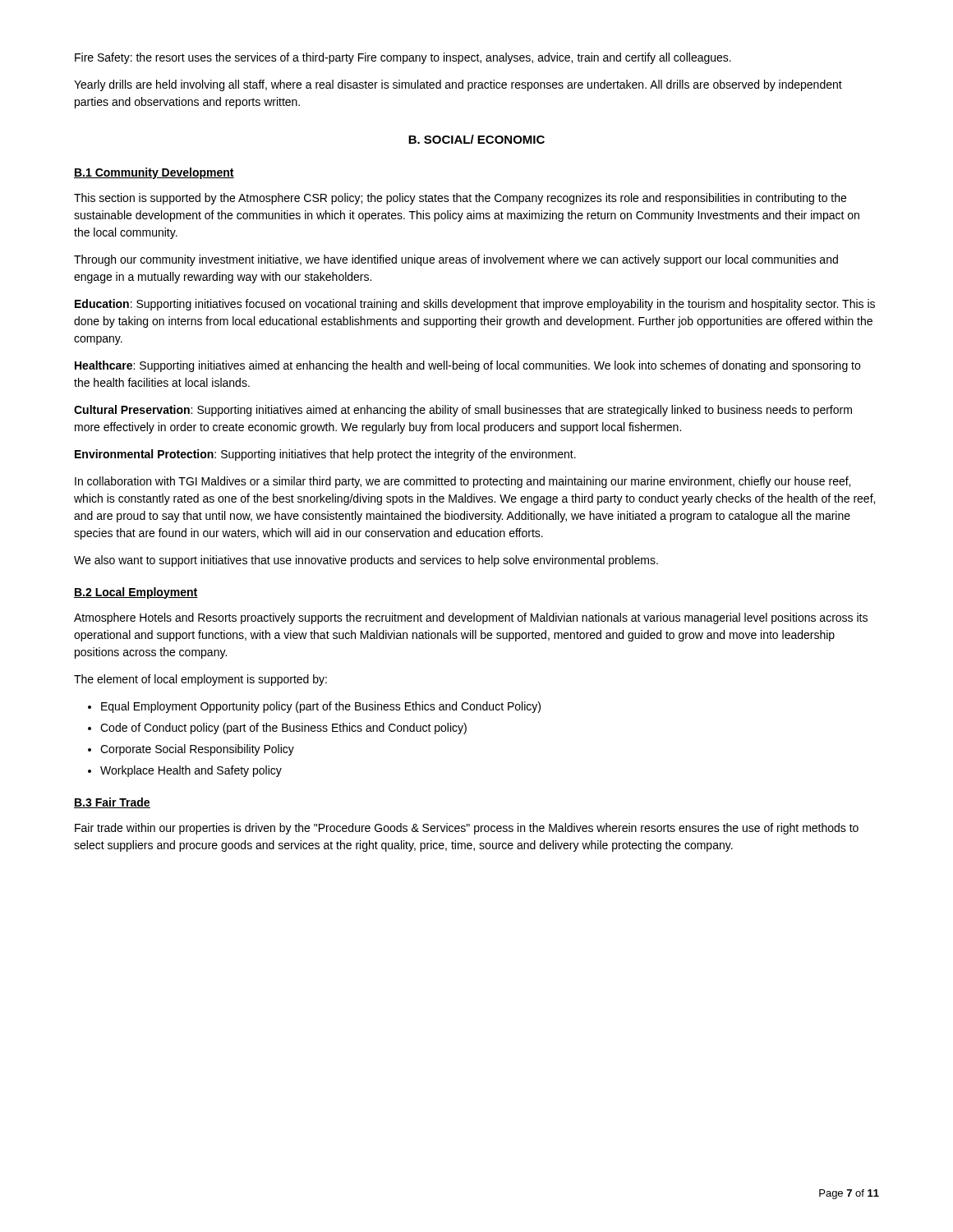The image size is (953, 1232).
Task: Click on the text block starting "Atmosphere Hotels and Resorts proactively supports"
Action: click(x=476, y=635)
